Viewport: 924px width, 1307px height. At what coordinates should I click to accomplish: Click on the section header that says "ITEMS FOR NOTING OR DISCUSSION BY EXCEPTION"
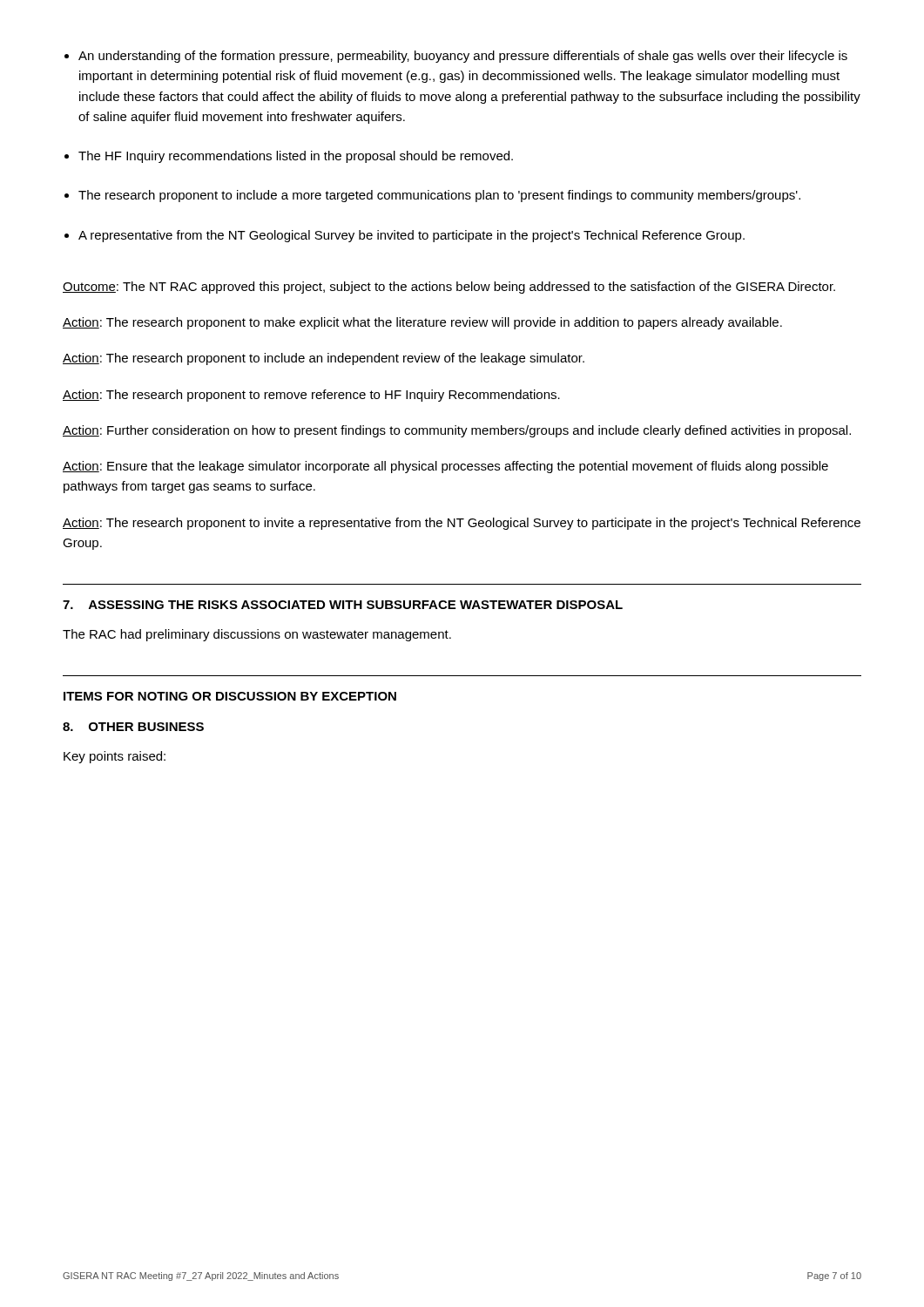click(x=230, y=696)
